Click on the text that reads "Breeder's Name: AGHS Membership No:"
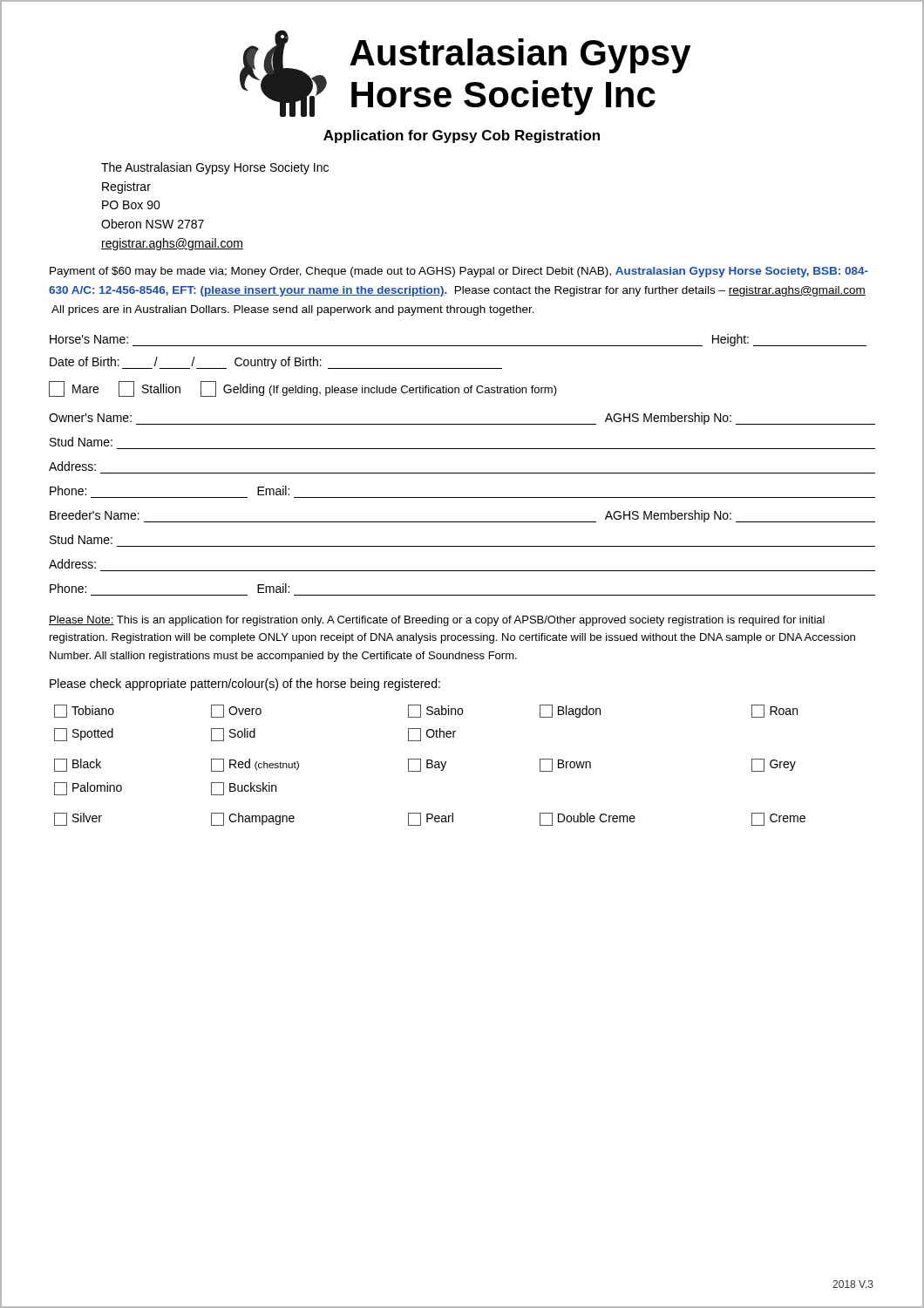The width and height of the screenshot is (924, 1308). point(462,516)
